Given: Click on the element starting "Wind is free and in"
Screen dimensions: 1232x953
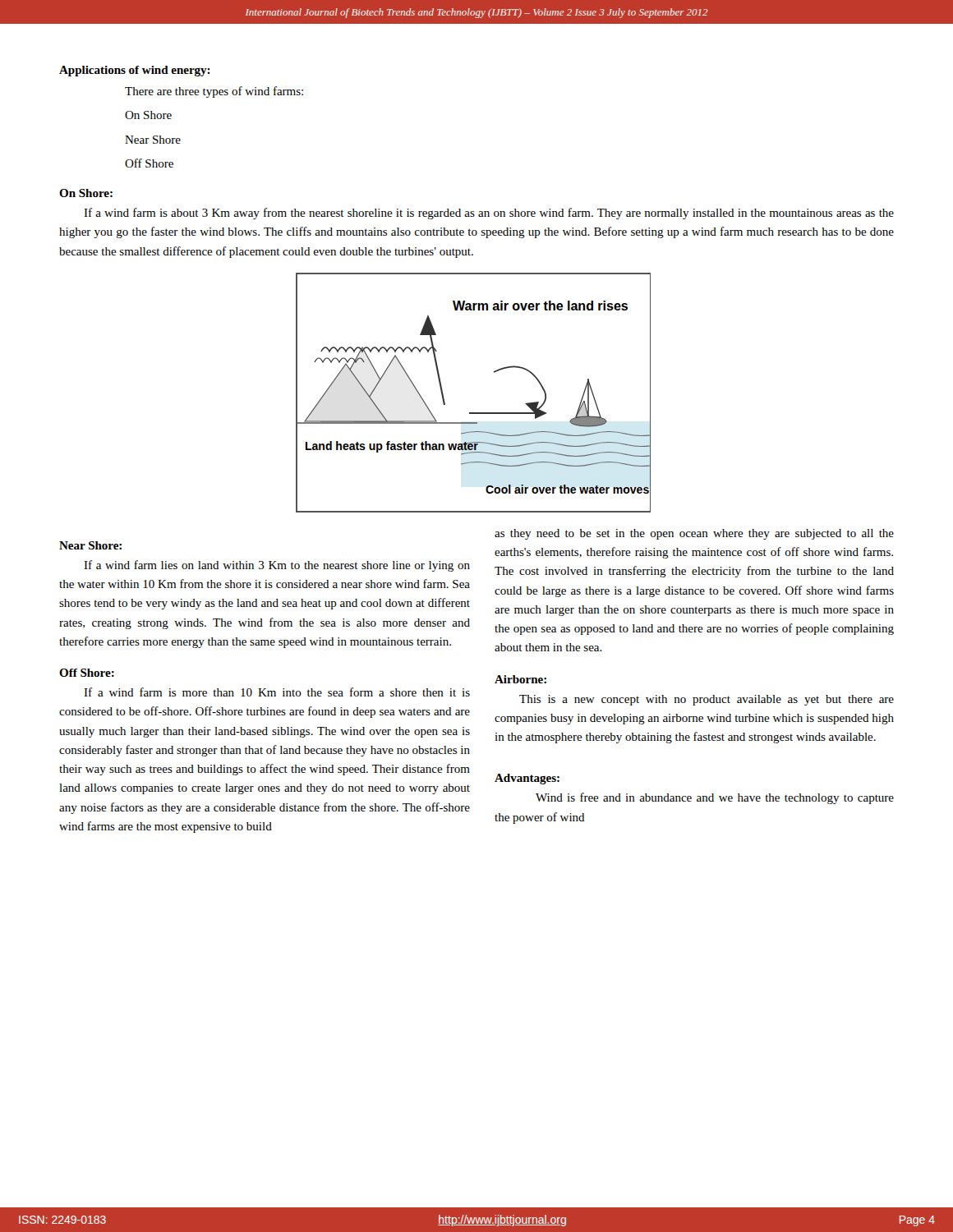Looking at the screenshot, I should pos(694,807).
